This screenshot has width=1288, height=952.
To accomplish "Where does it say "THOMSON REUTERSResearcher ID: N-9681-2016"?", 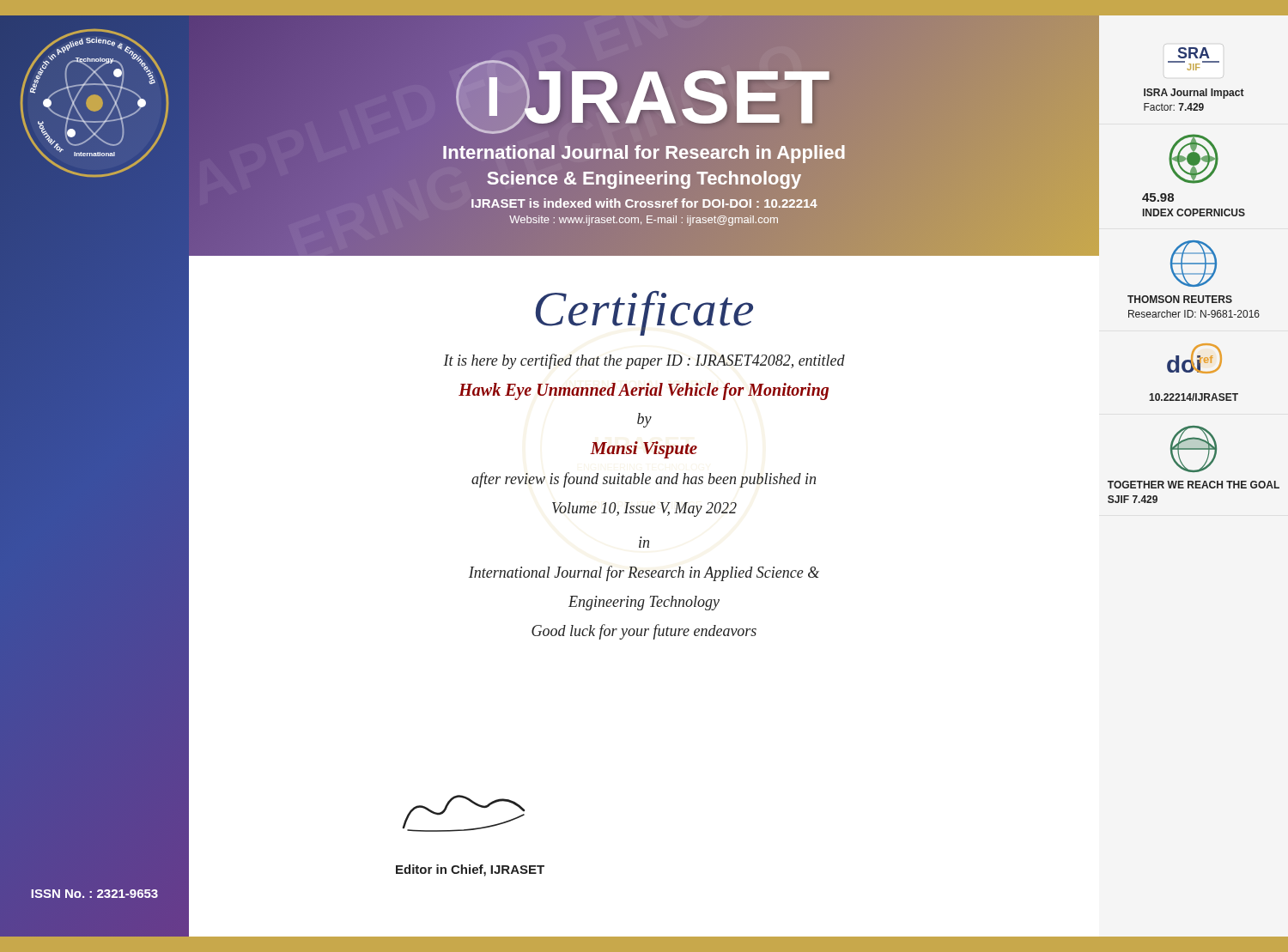I will click(1194, 307).
